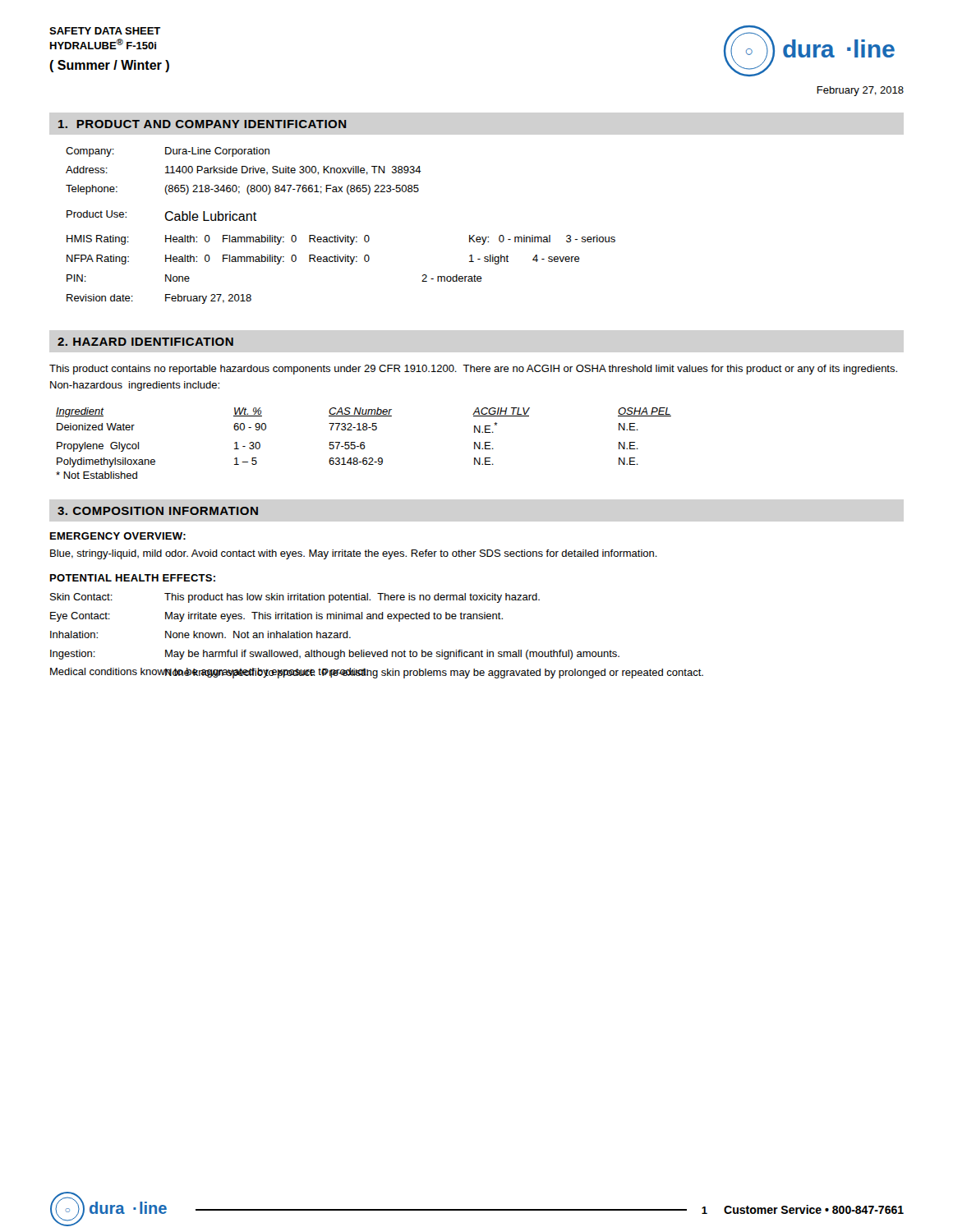
Task: Find the block on this page that starts "Skin Contact: This"
Action: click(x=295, y=598)
